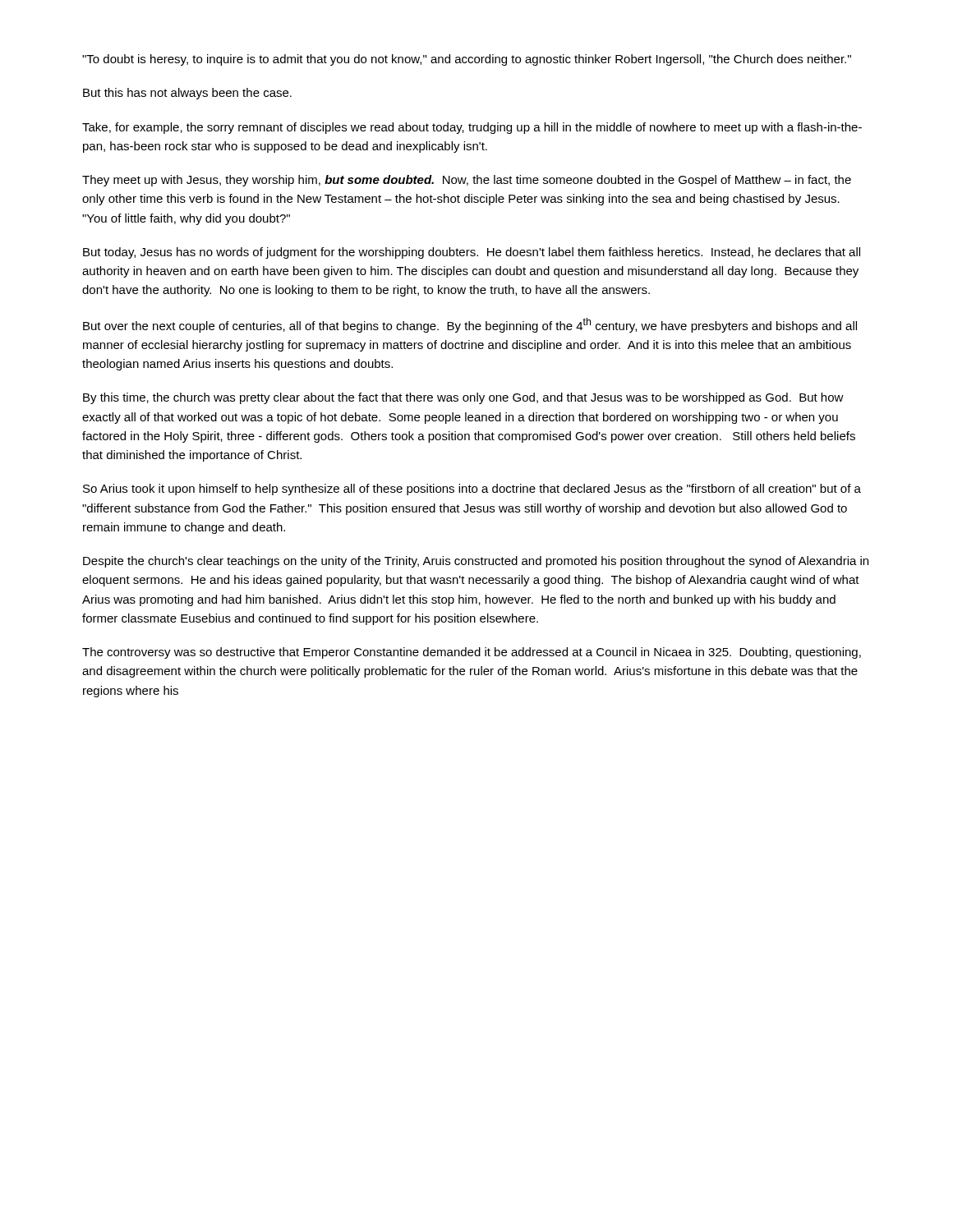Screen dimensions: 1232x953
Task: Find the text block that says "But this has"
Action: tap(187, 93)
